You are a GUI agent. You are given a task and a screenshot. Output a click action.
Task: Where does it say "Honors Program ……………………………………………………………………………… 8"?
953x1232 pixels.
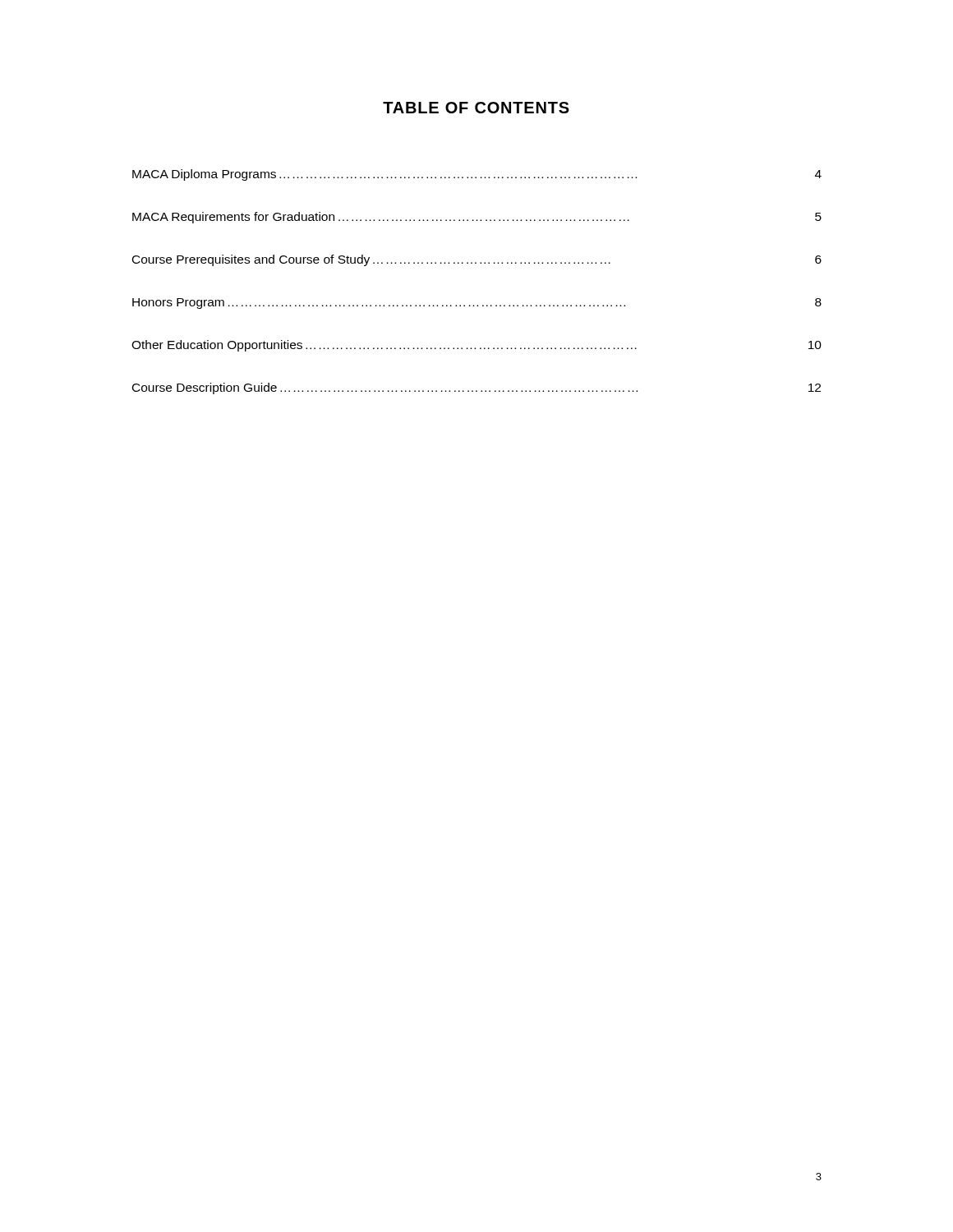[476, 302]
